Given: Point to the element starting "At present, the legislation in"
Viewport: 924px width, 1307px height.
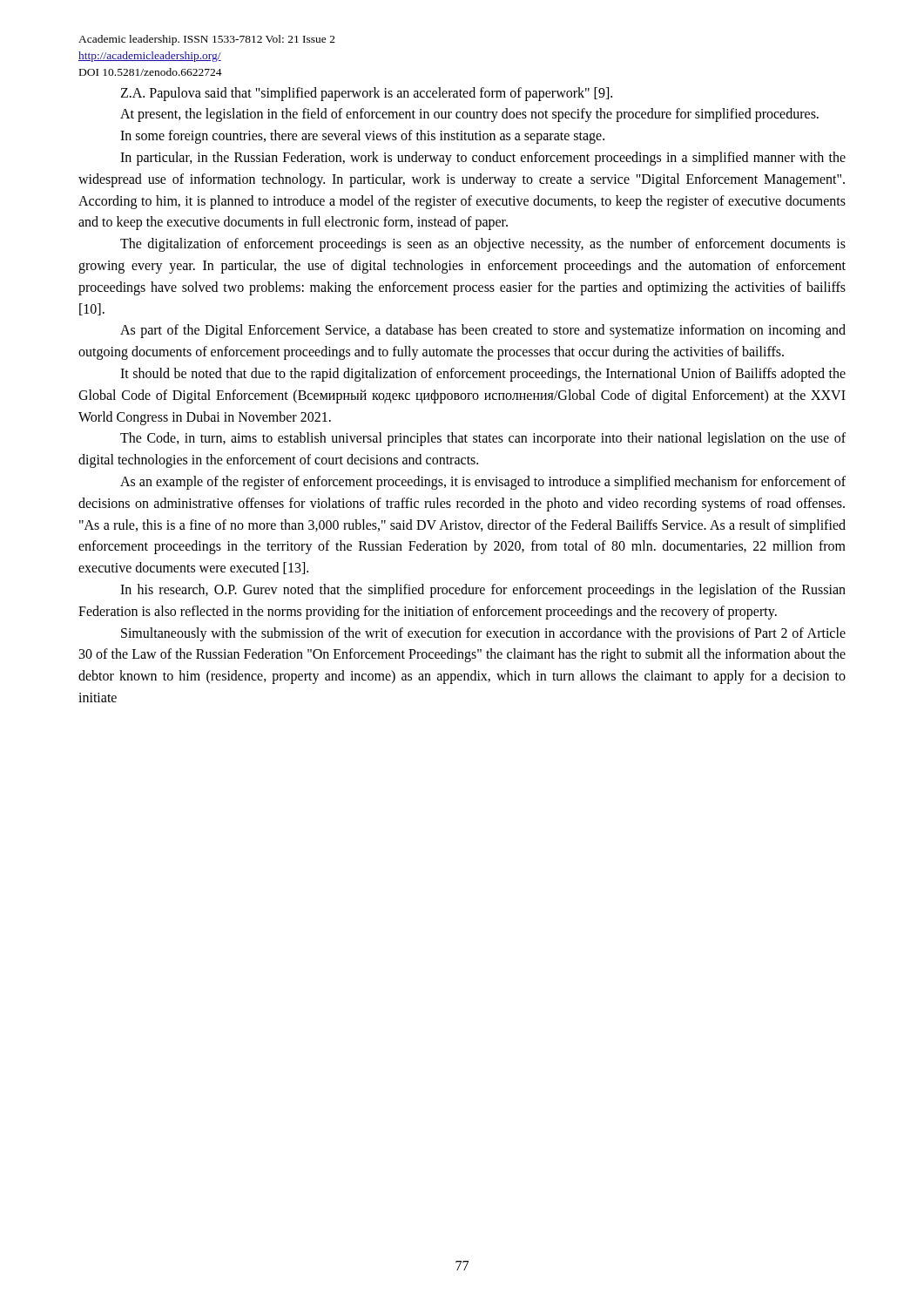Looking at the screenshot, I should [470, 114].
